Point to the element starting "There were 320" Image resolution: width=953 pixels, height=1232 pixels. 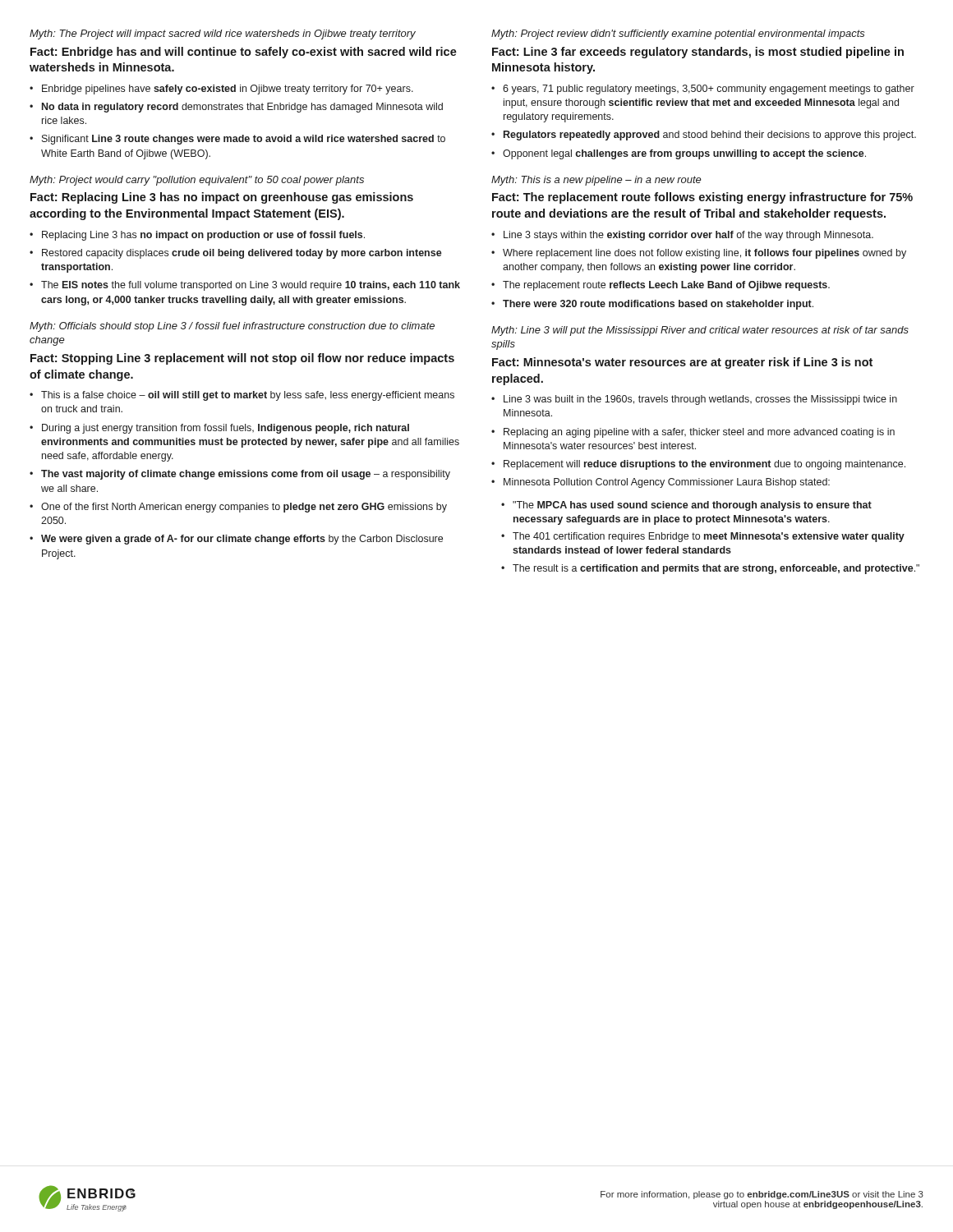click(659, 304)
